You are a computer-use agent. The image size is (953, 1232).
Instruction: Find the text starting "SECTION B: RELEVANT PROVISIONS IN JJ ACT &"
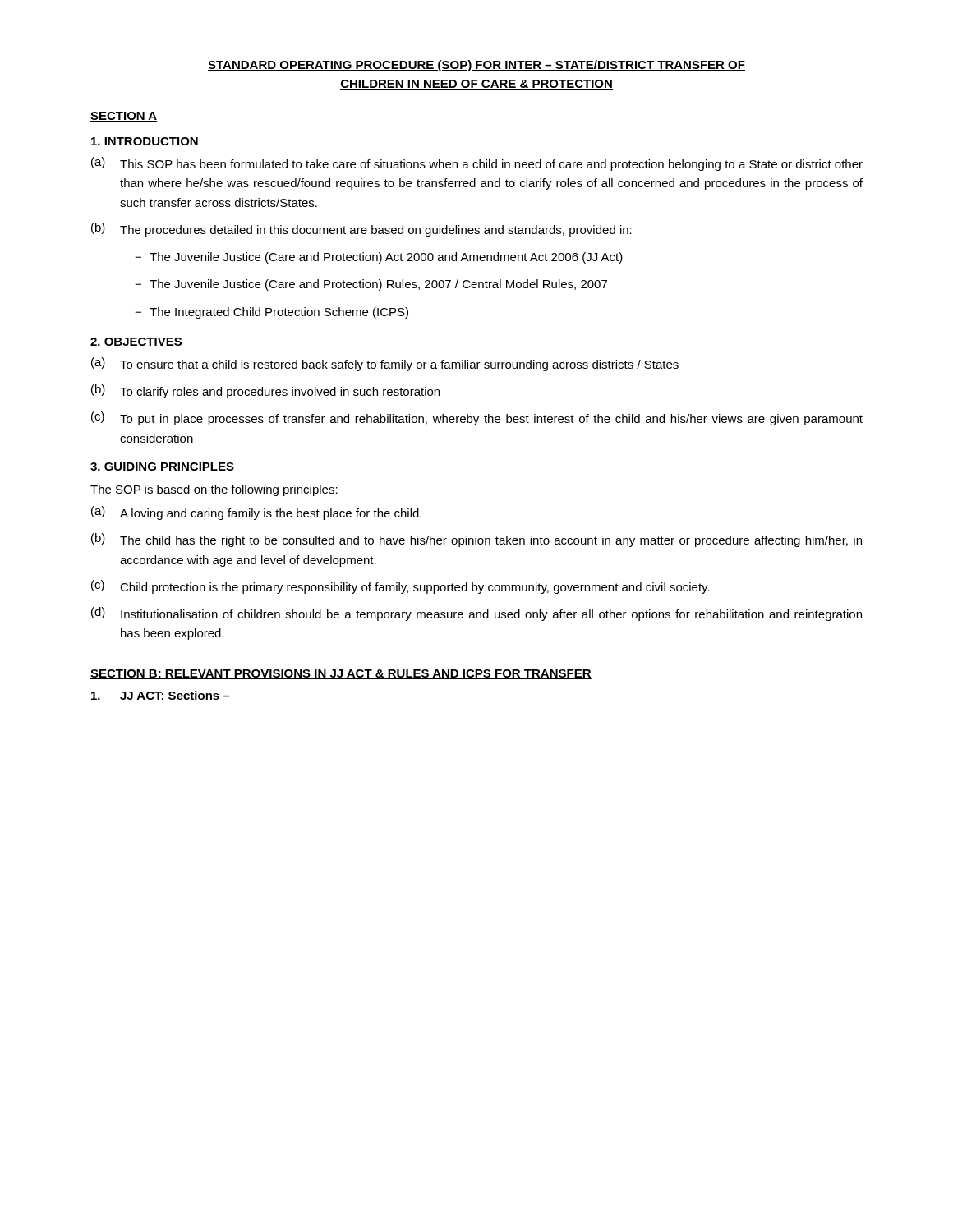[341, 673]
